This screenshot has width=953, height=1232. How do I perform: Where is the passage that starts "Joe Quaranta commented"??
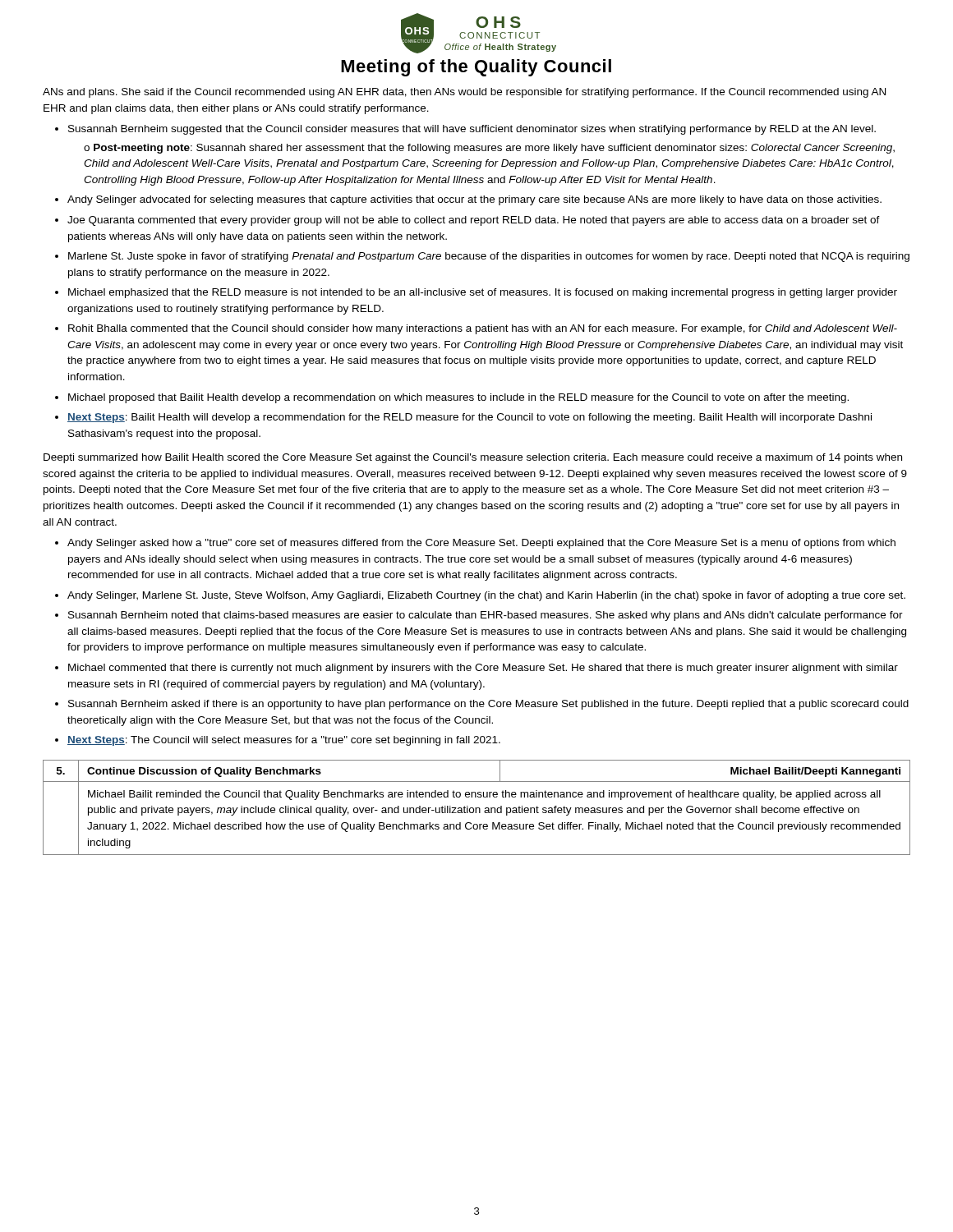coord(473,228)
